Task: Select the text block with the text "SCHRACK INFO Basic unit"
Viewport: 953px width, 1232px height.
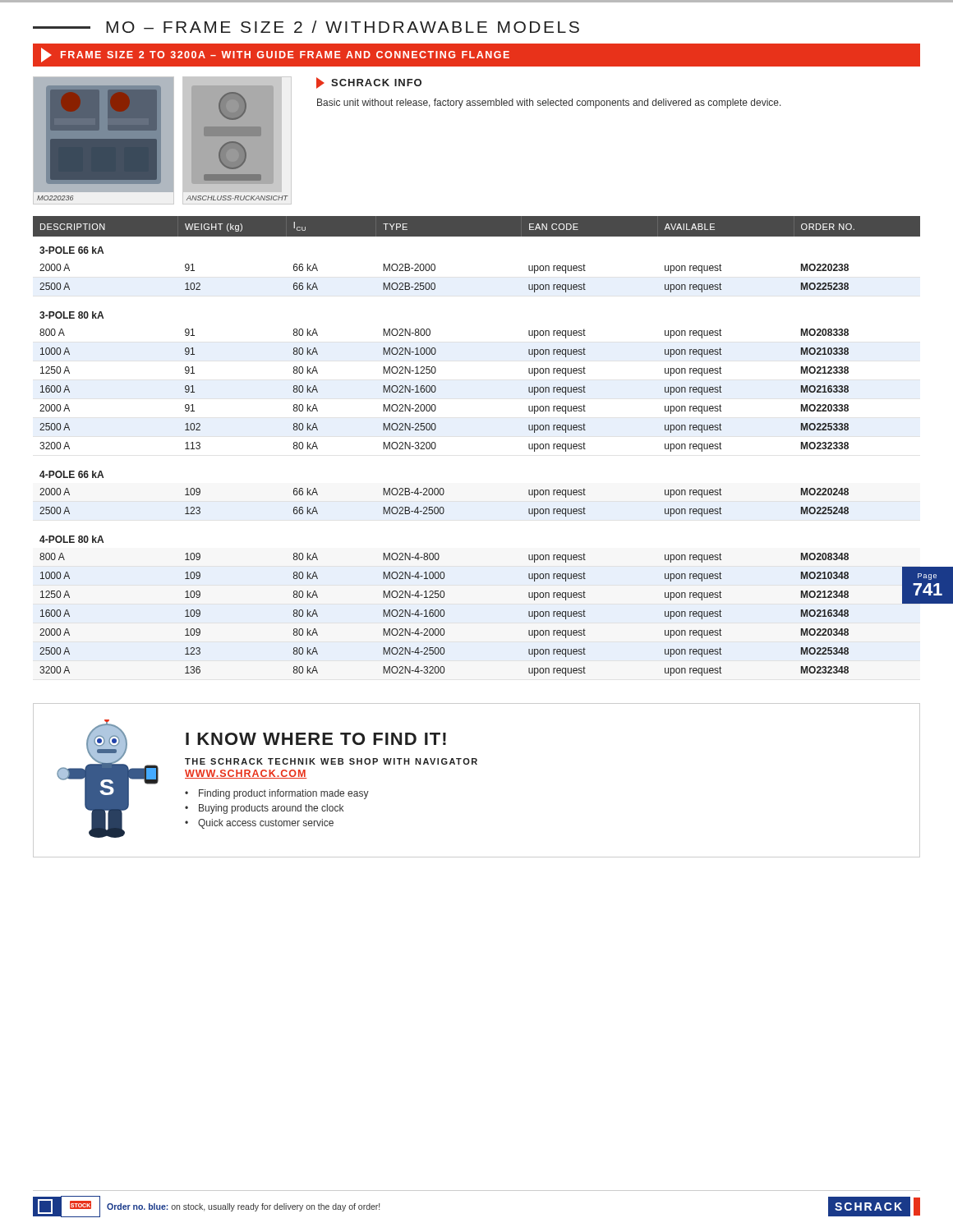Action: tap(614, 94)
